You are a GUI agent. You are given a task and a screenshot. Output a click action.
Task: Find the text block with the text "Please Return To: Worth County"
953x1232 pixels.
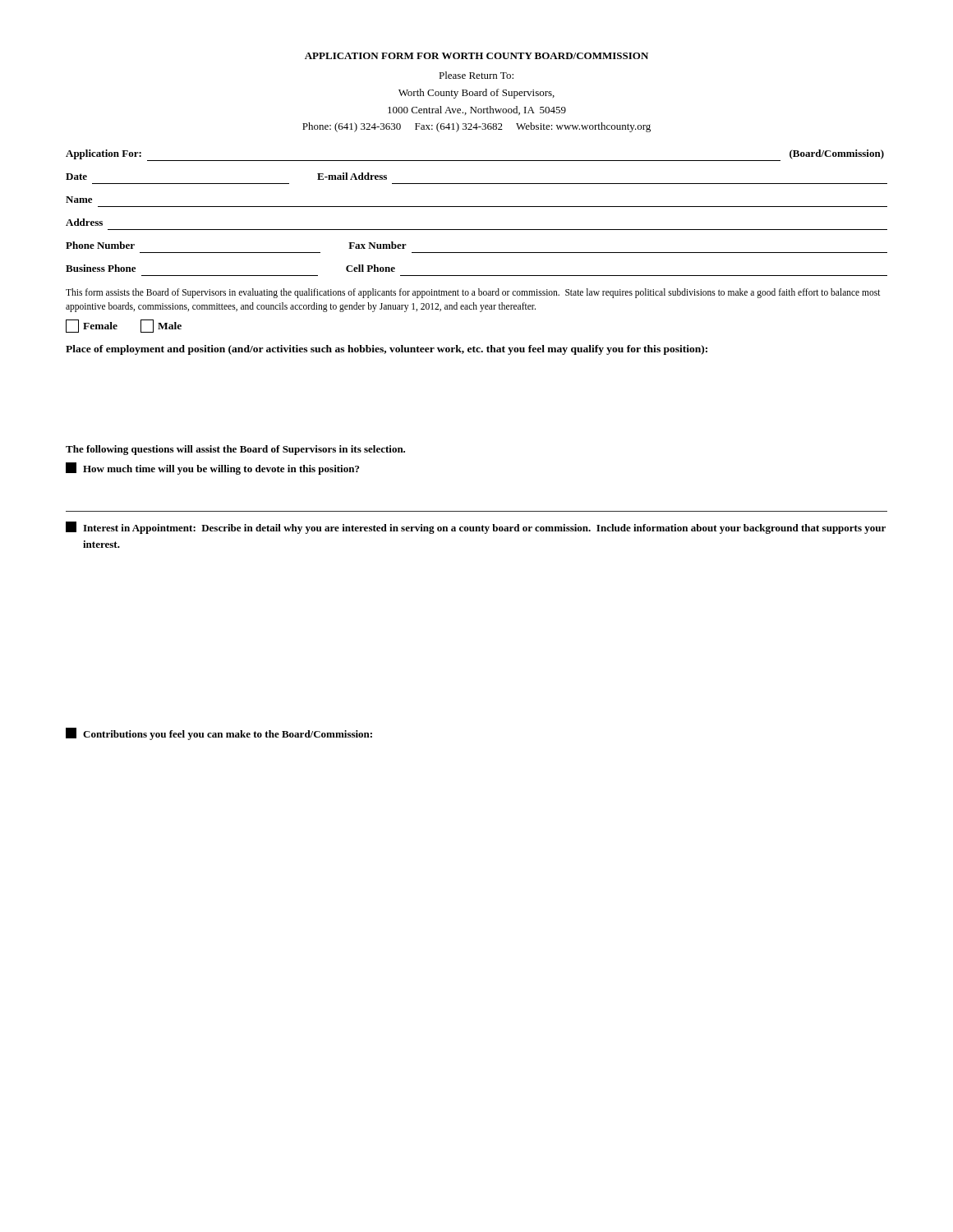click(x=476, y=101)
